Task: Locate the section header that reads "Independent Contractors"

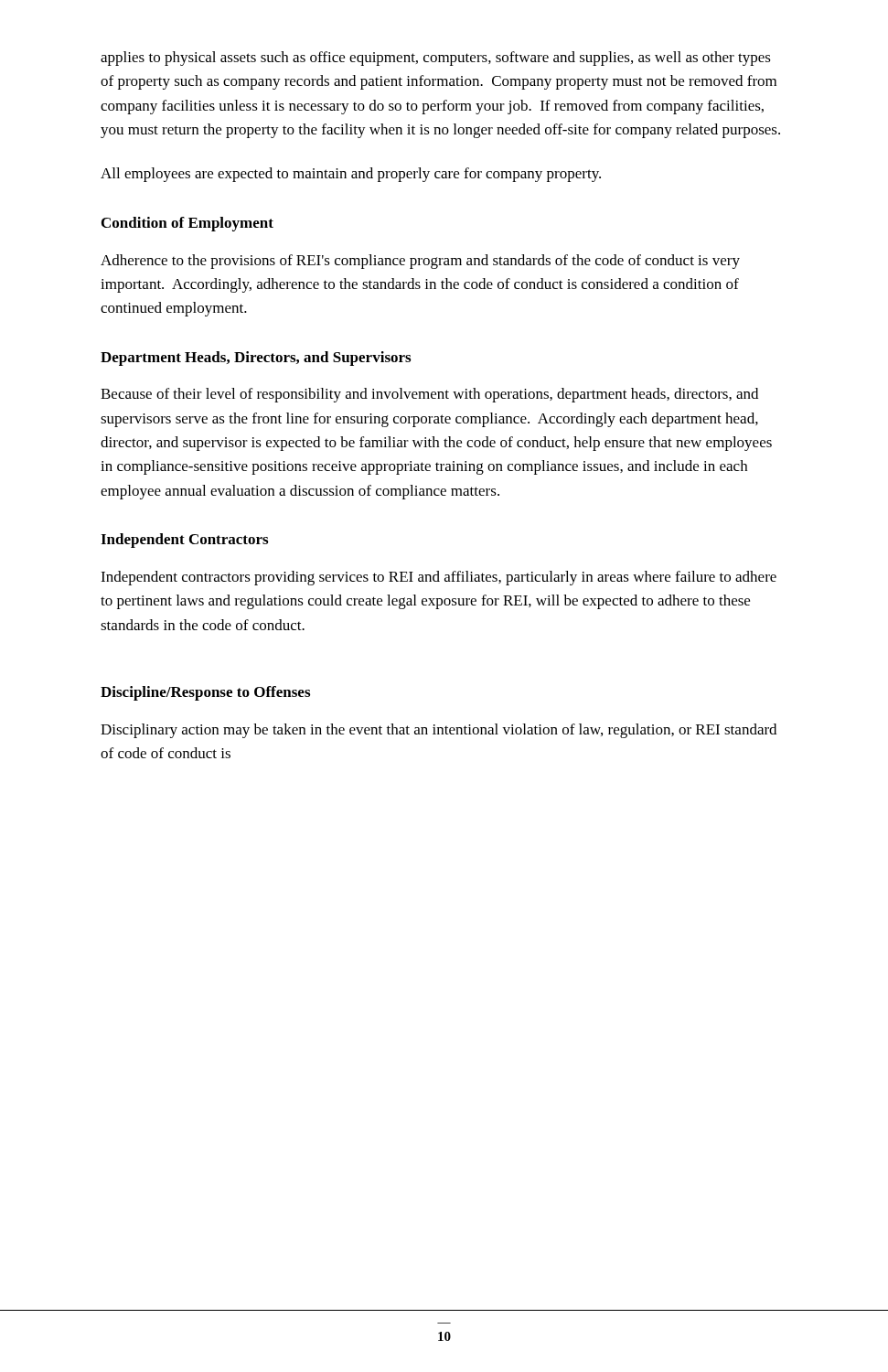Action: [185, 539]
